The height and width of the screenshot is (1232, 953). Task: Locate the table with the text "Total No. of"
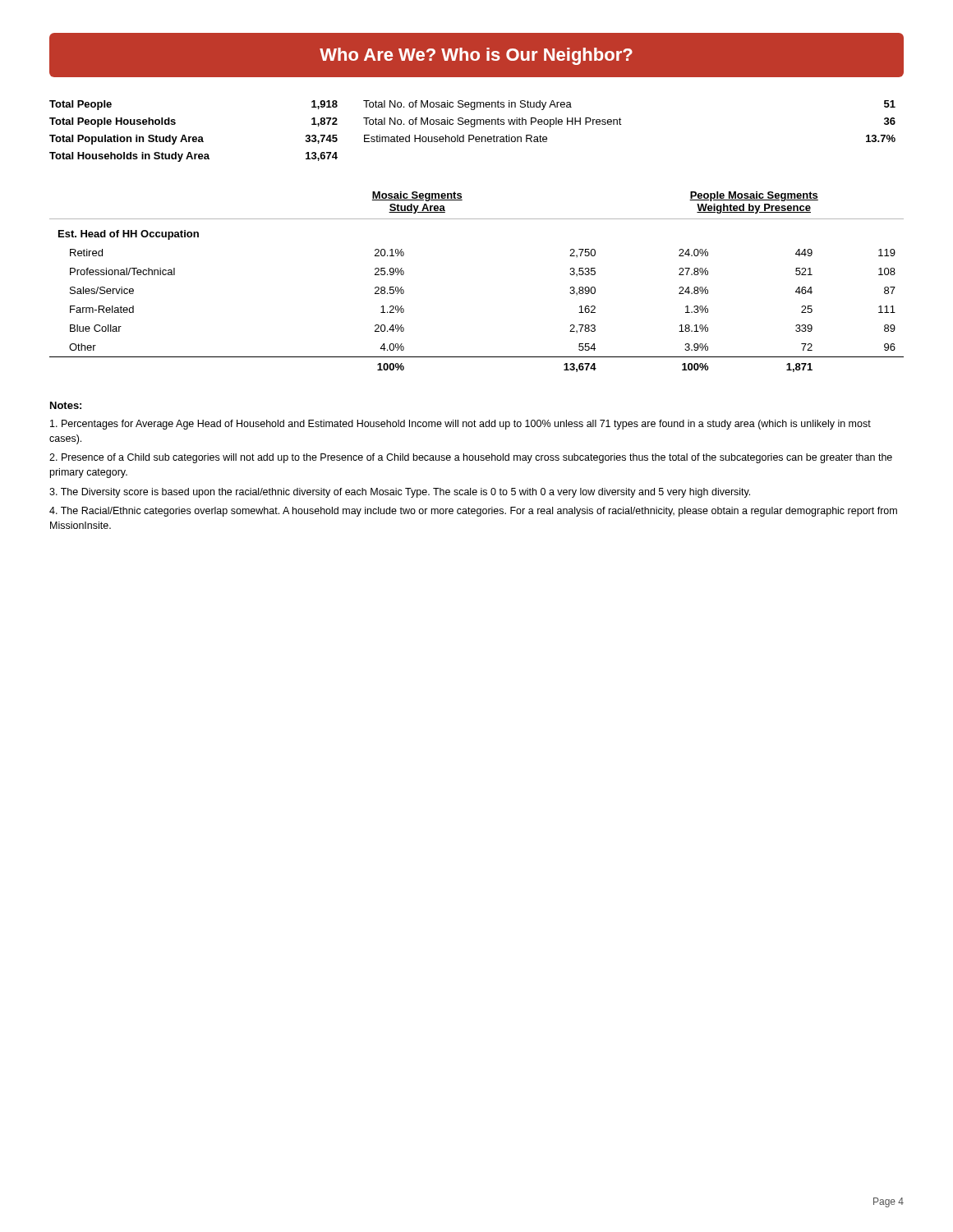tap(476, 130)
